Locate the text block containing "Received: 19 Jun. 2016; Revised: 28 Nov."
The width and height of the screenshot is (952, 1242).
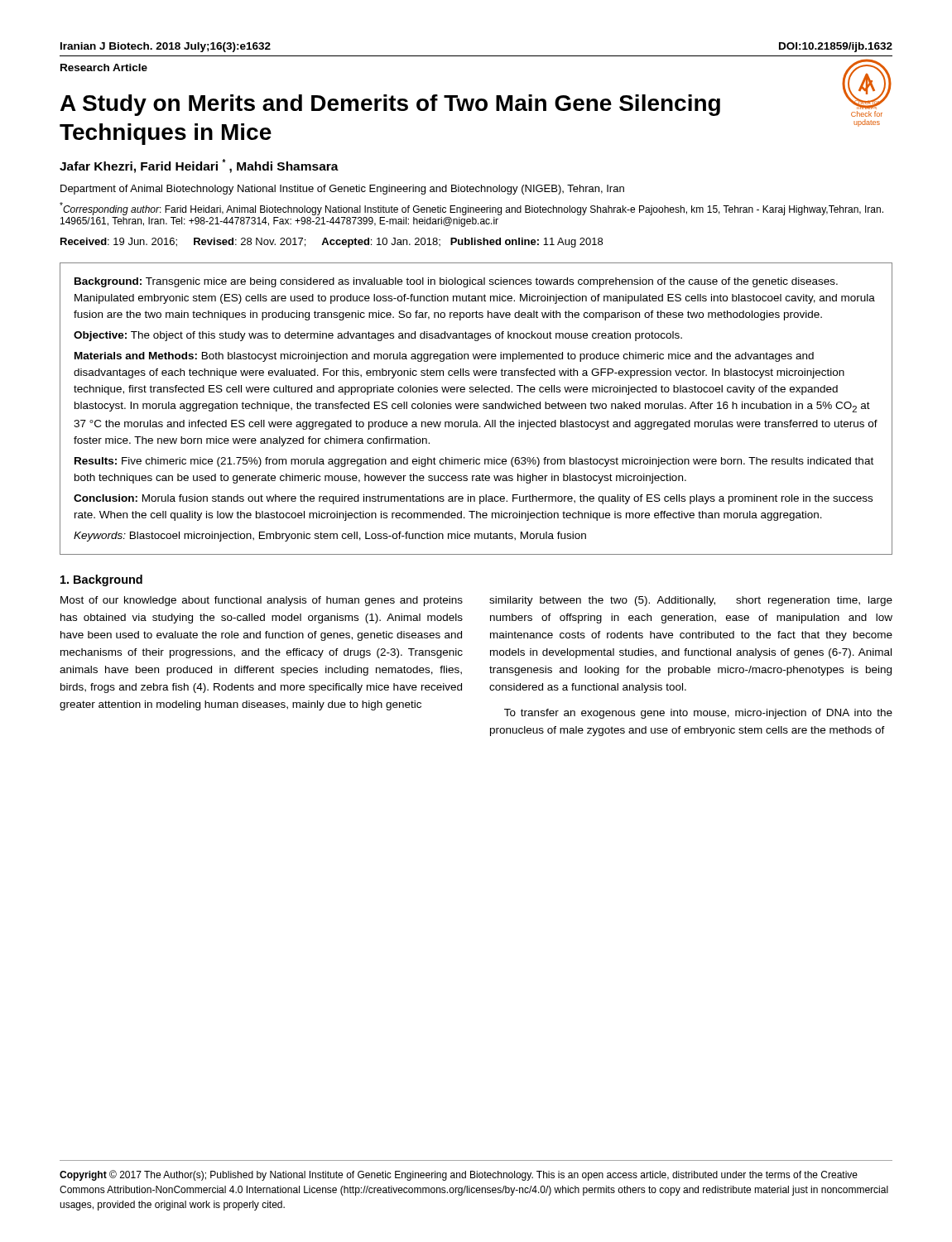331,241
